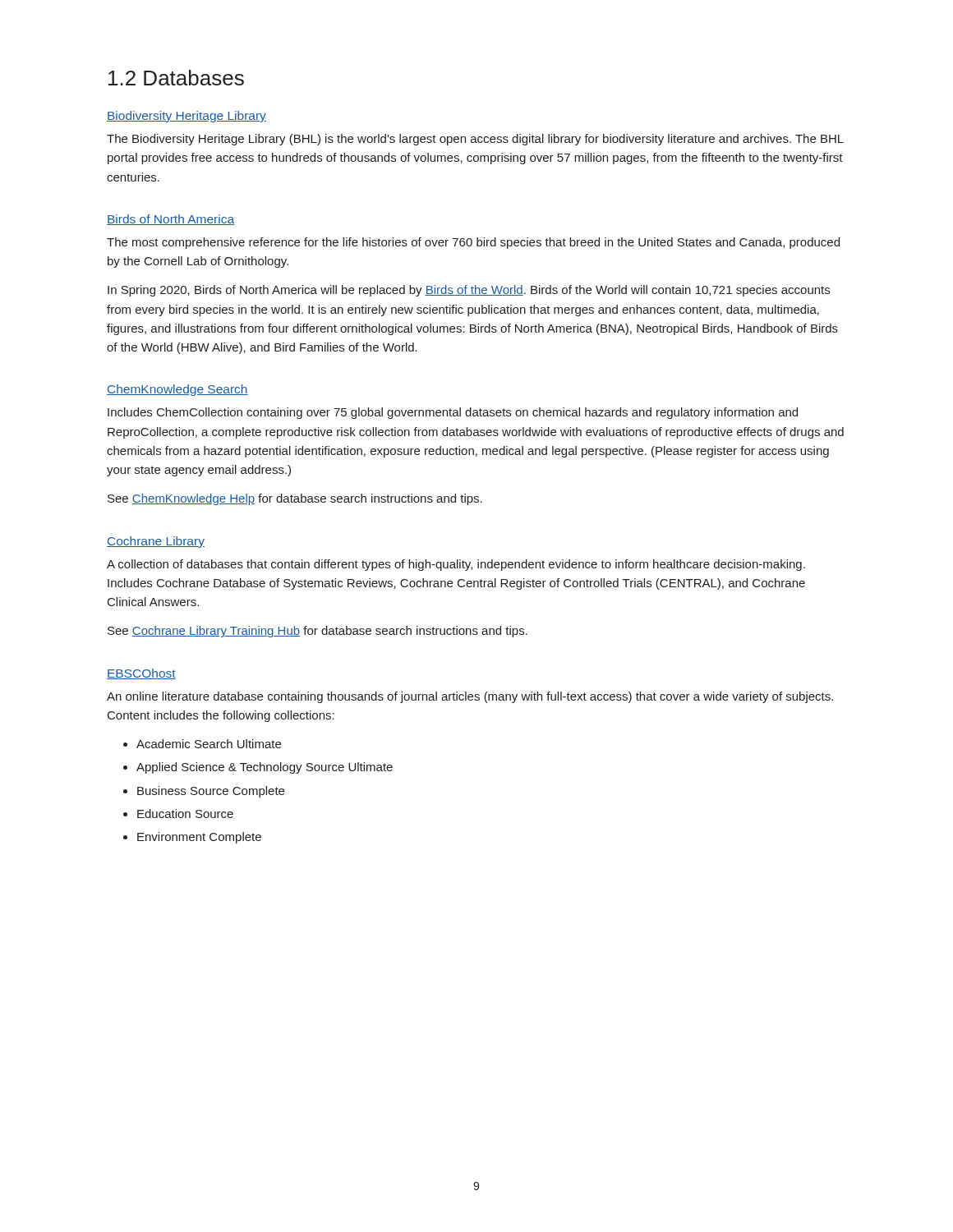Locate the region starting "1.2 Databases"
Image resolution: width=953 pixels, height=1232 pixels.
point(176,78)
